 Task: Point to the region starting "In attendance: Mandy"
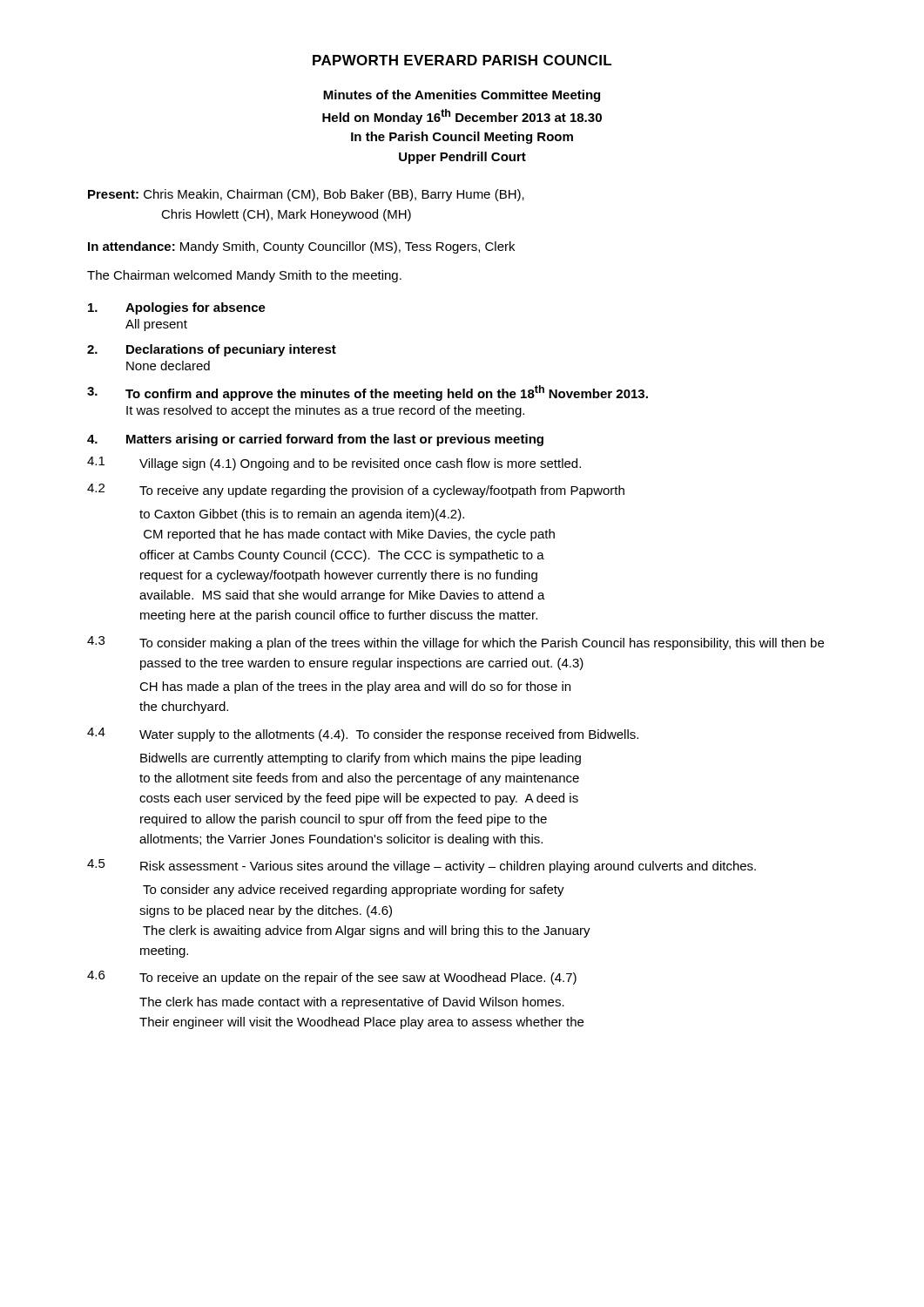462,246
